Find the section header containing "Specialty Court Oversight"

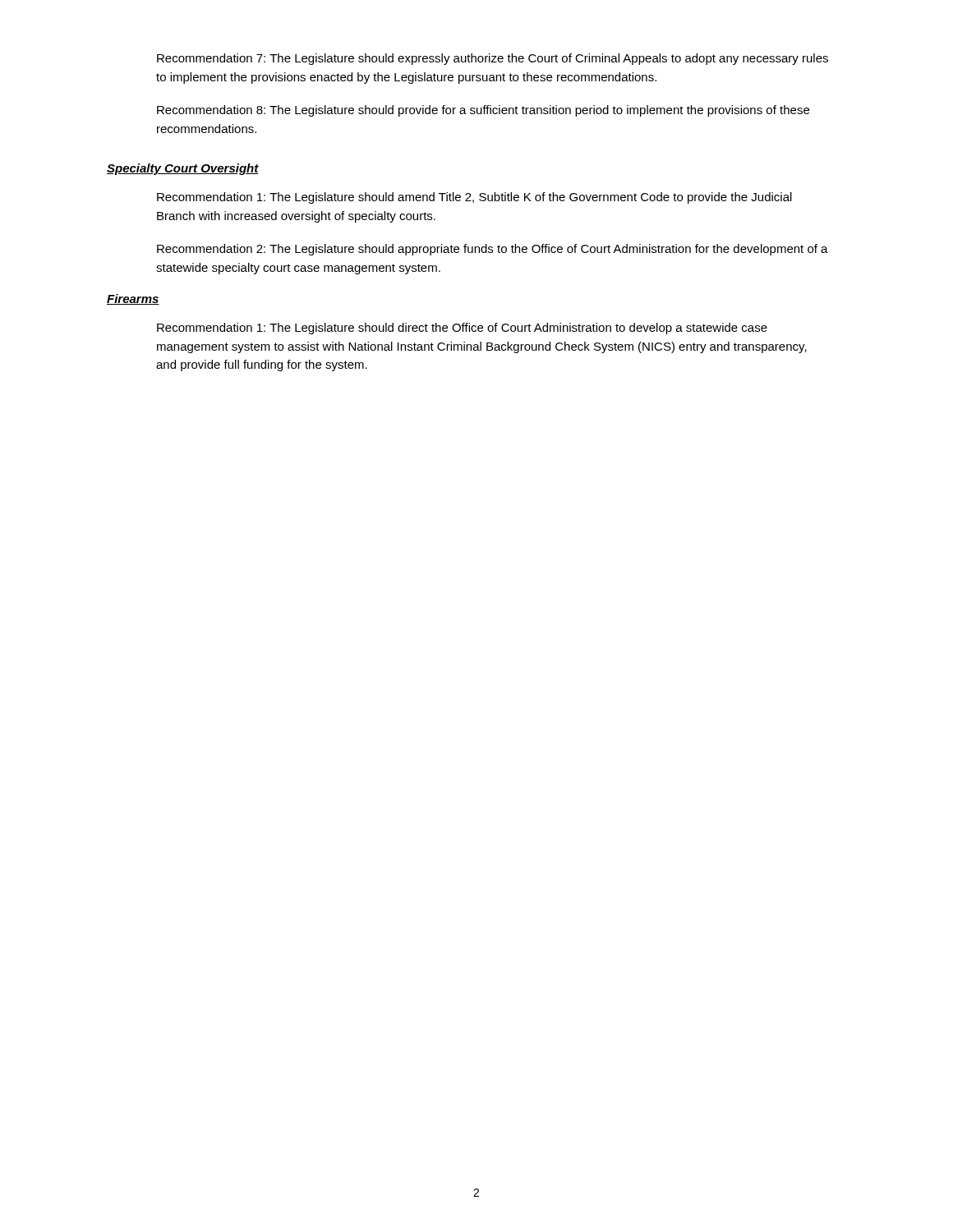(x=182, y=168)
